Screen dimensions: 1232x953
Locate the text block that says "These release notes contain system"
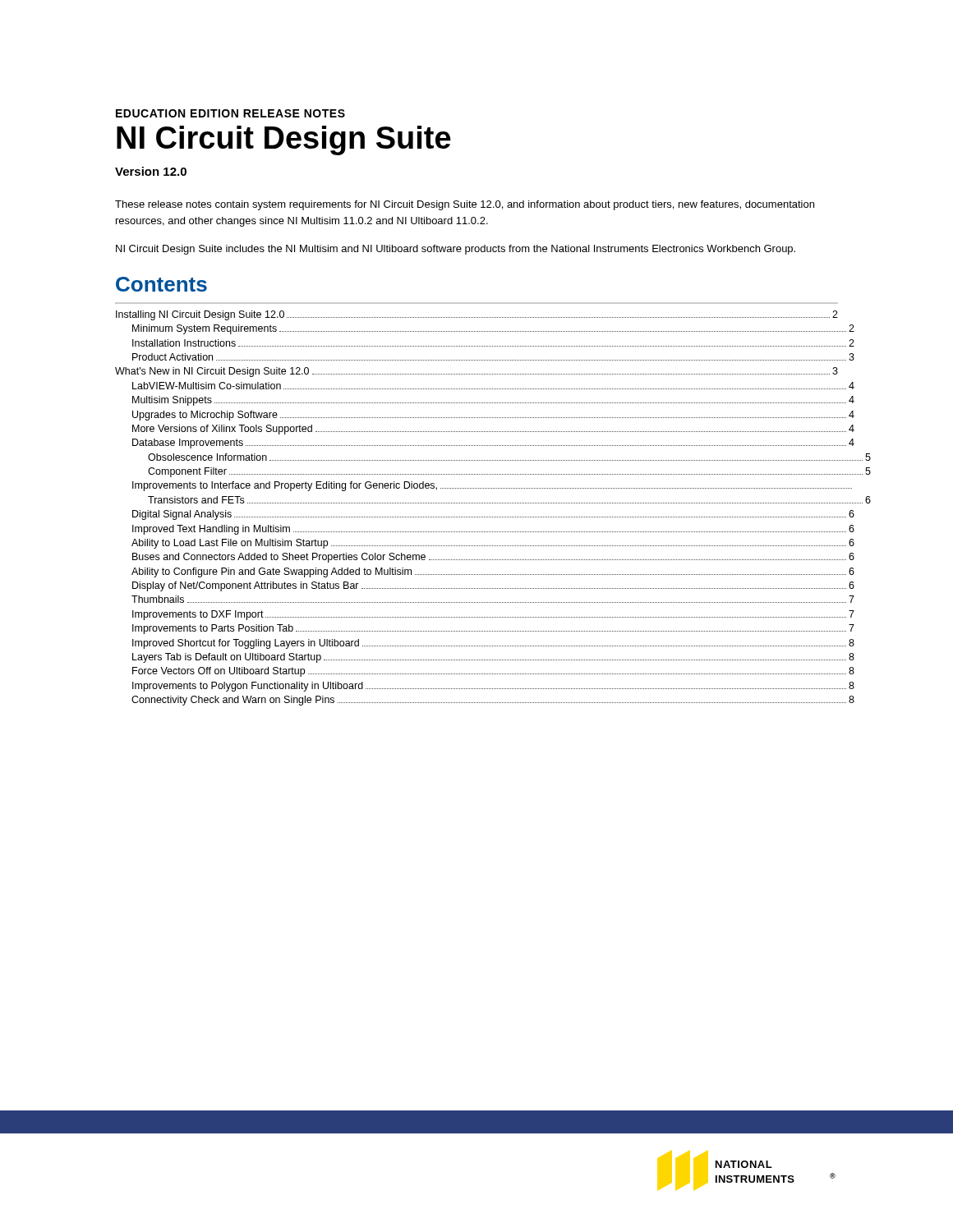click(x=465, y=212)
